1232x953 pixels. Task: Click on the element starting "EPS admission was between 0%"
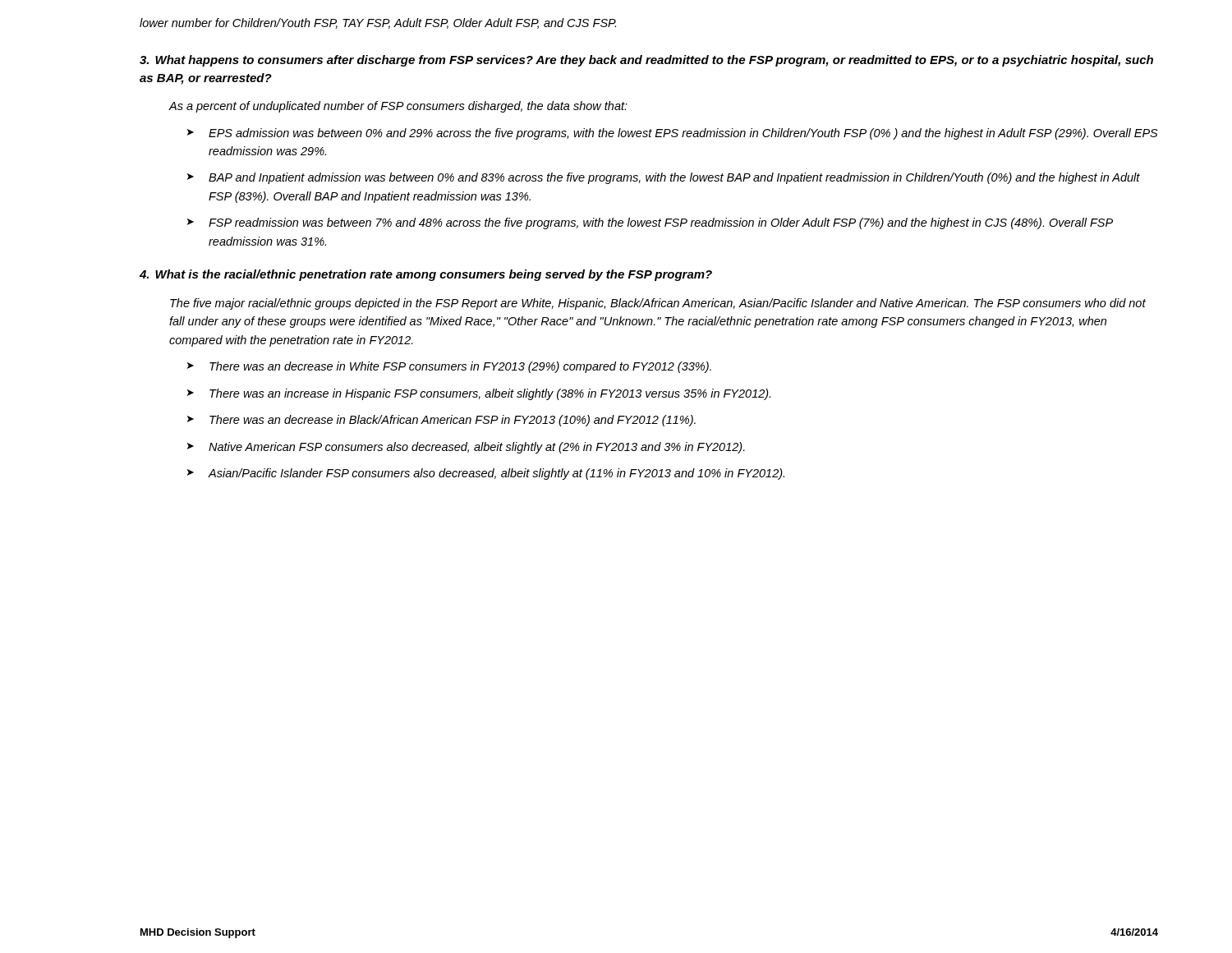683,142
